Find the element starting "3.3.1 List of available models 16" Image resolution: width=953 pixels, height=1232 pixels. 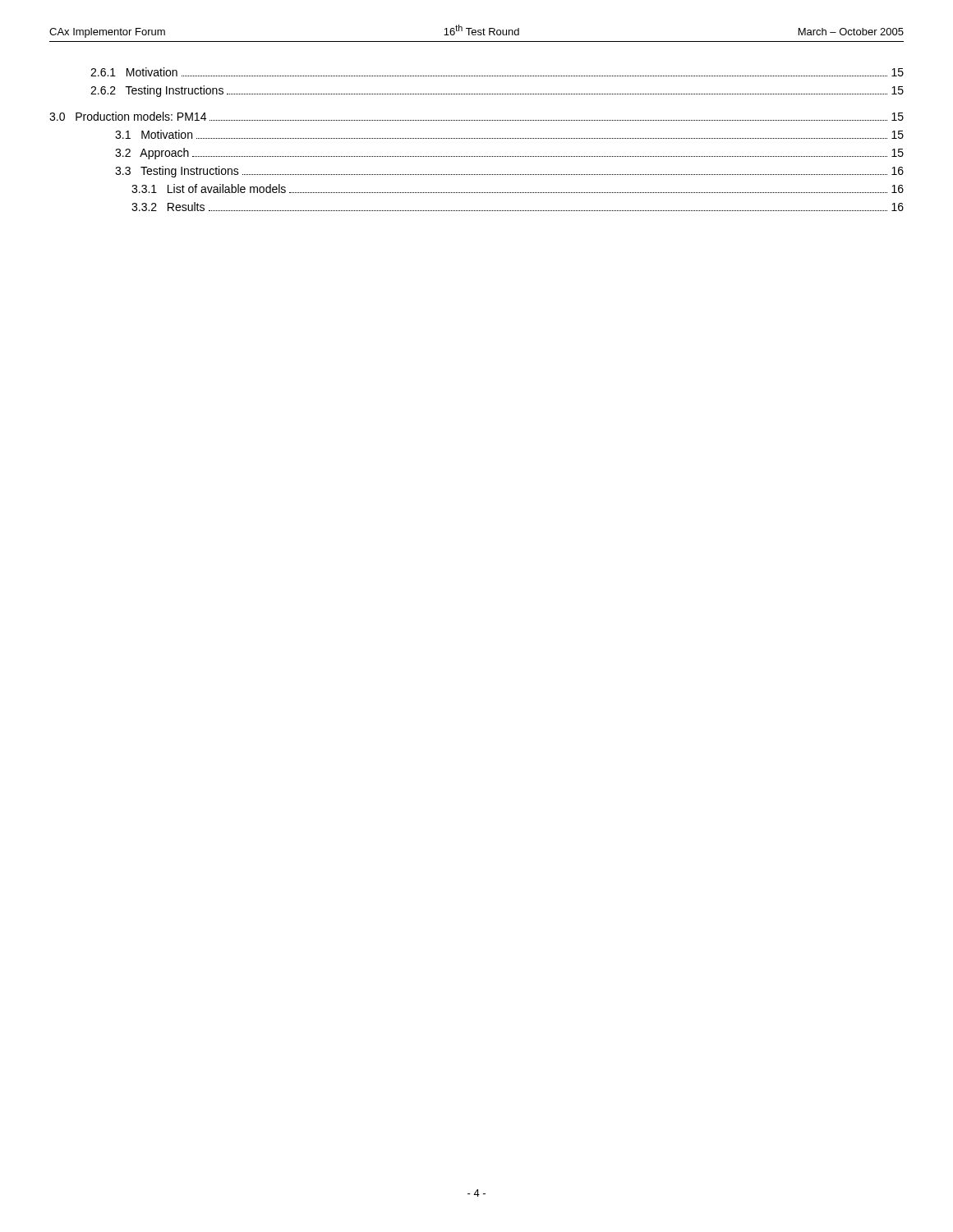point(518,189)
